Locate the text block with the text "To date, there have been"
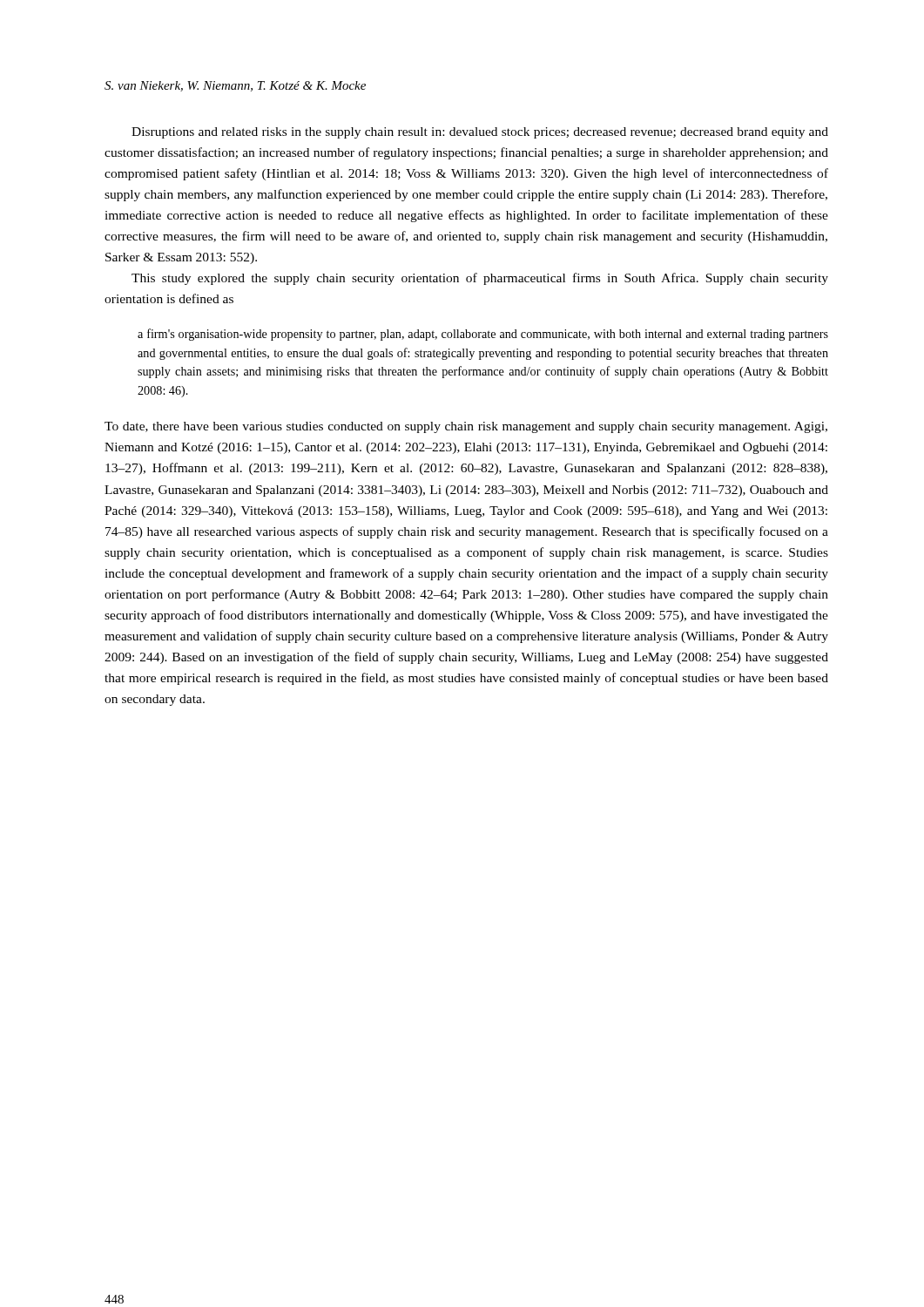 point(466,562)
